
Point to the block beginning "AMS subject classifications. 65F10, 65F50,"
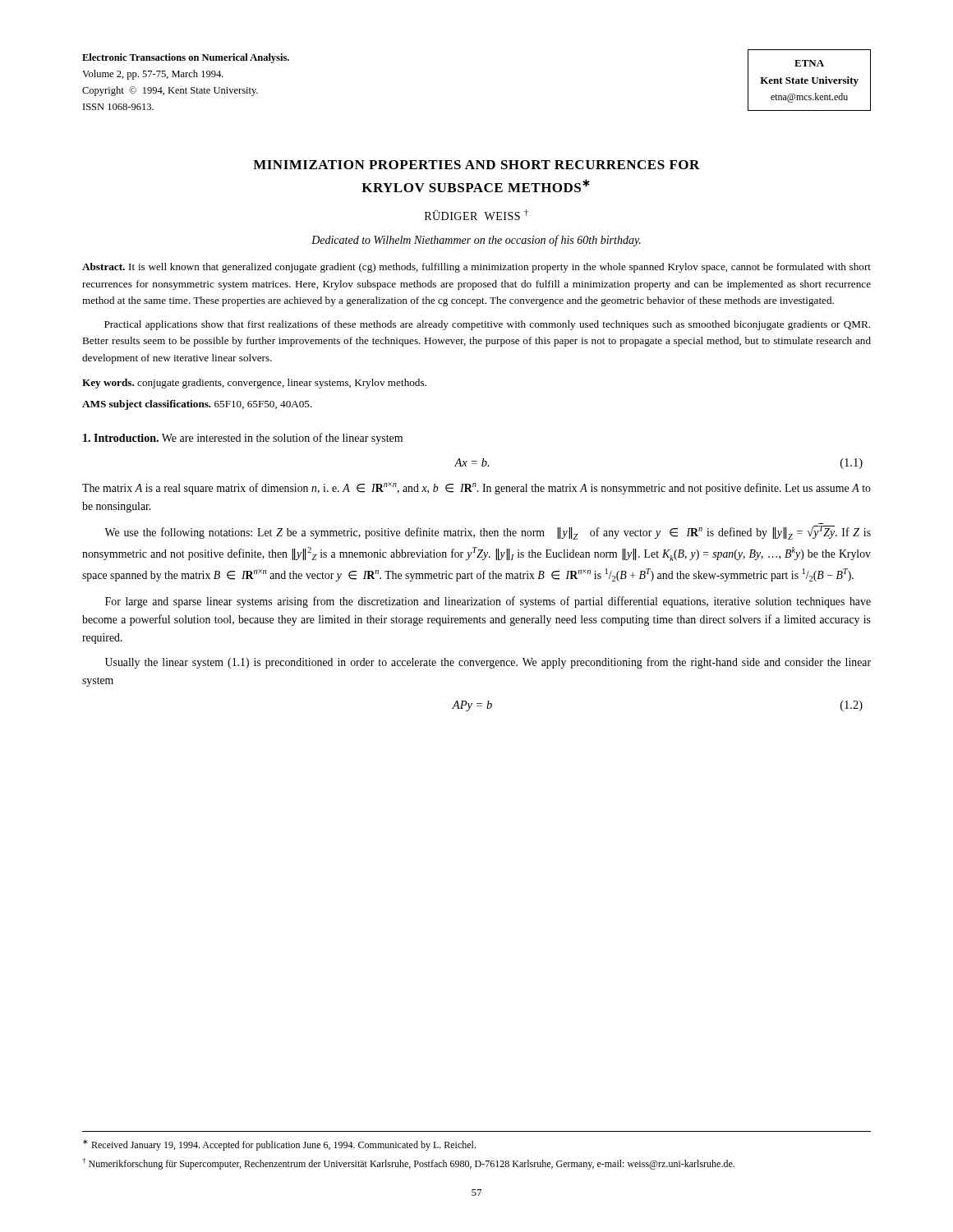(197, 404)
